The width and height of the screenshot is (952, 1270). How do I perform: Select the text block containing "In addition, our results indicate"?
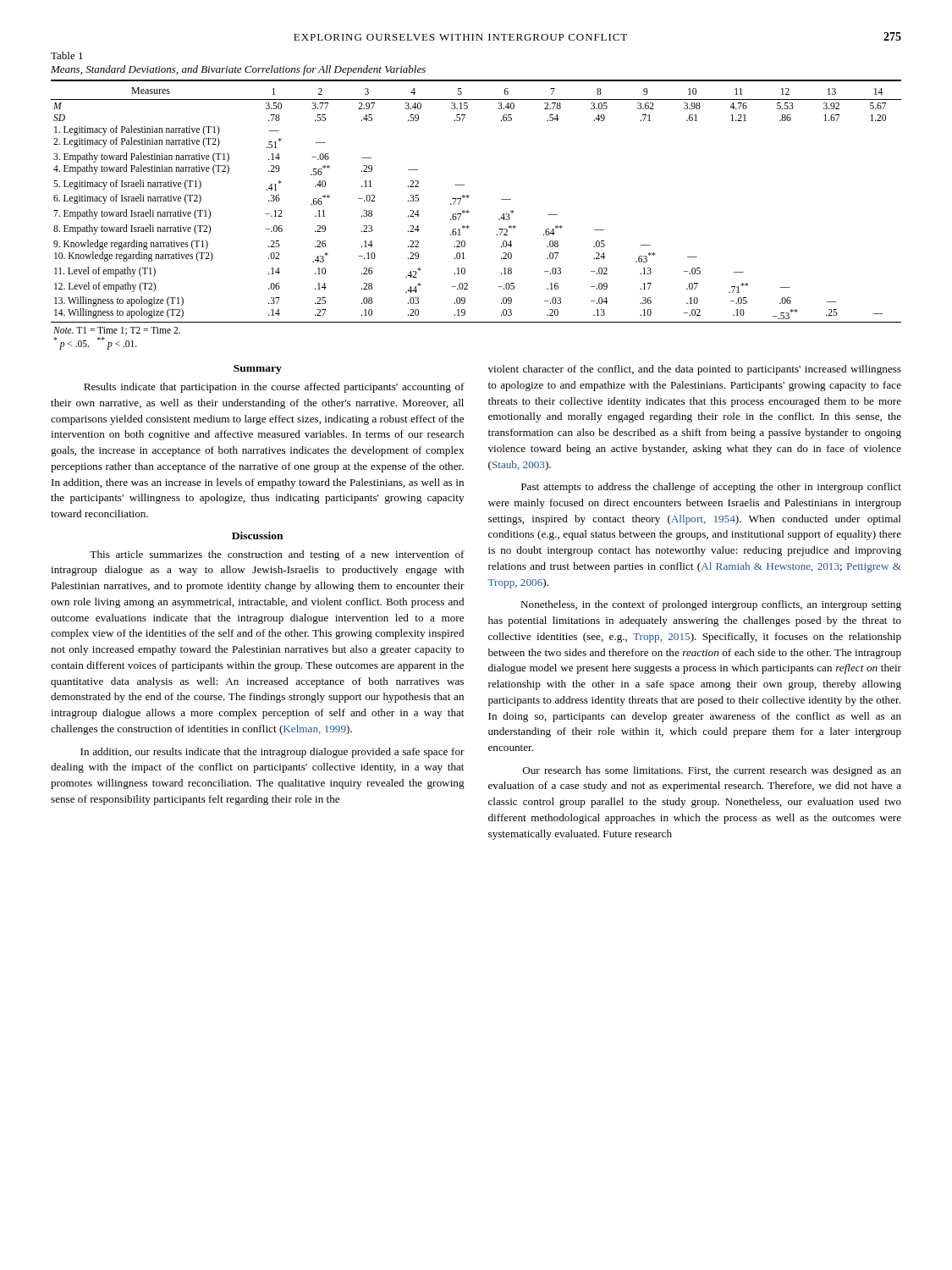click(x=257, y=775)
